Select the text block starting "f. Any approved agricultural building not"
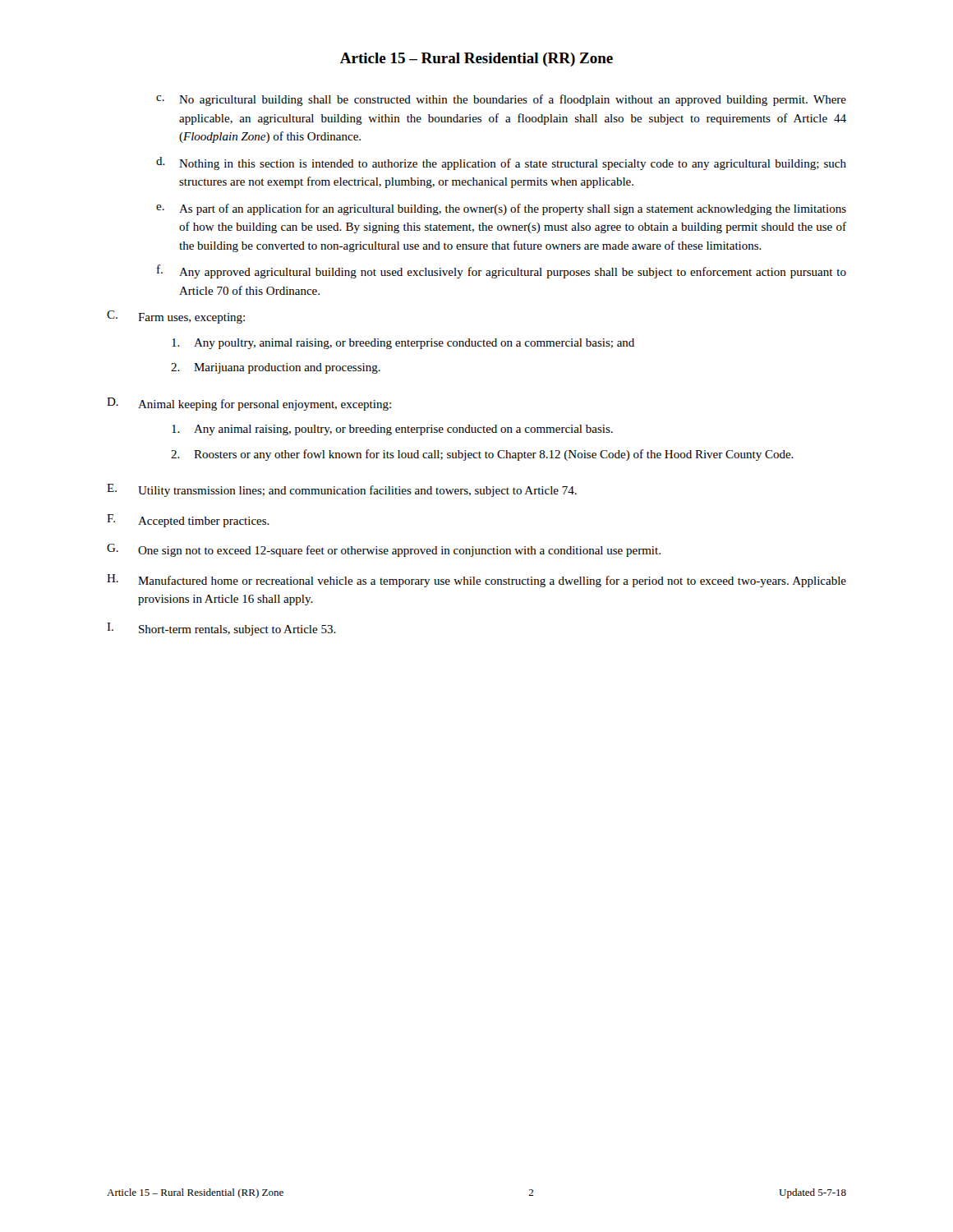Viewport: 953px width, 1232px height. [501, 281]
